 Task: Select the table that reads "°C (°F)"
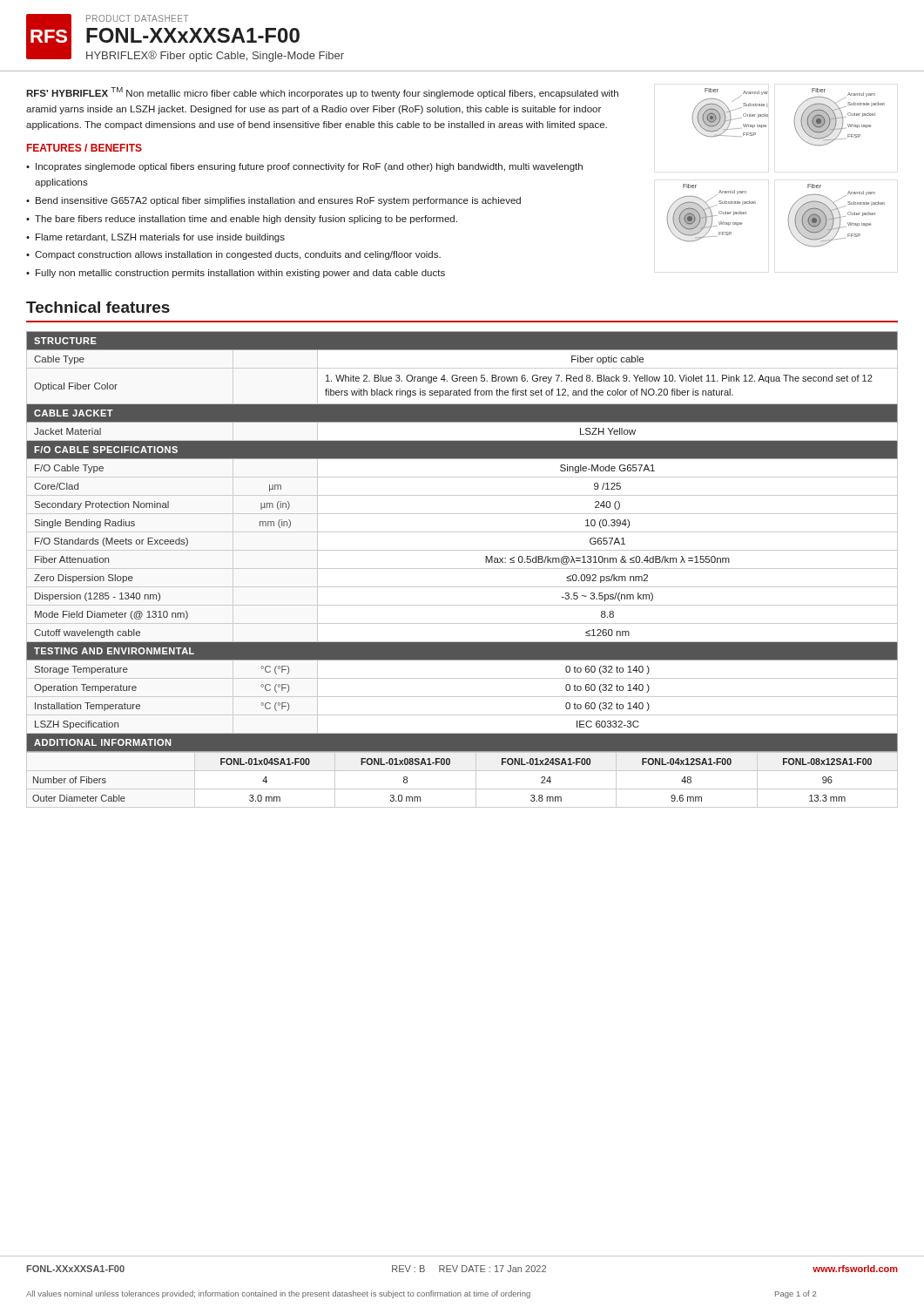click(x=462, y=541)
